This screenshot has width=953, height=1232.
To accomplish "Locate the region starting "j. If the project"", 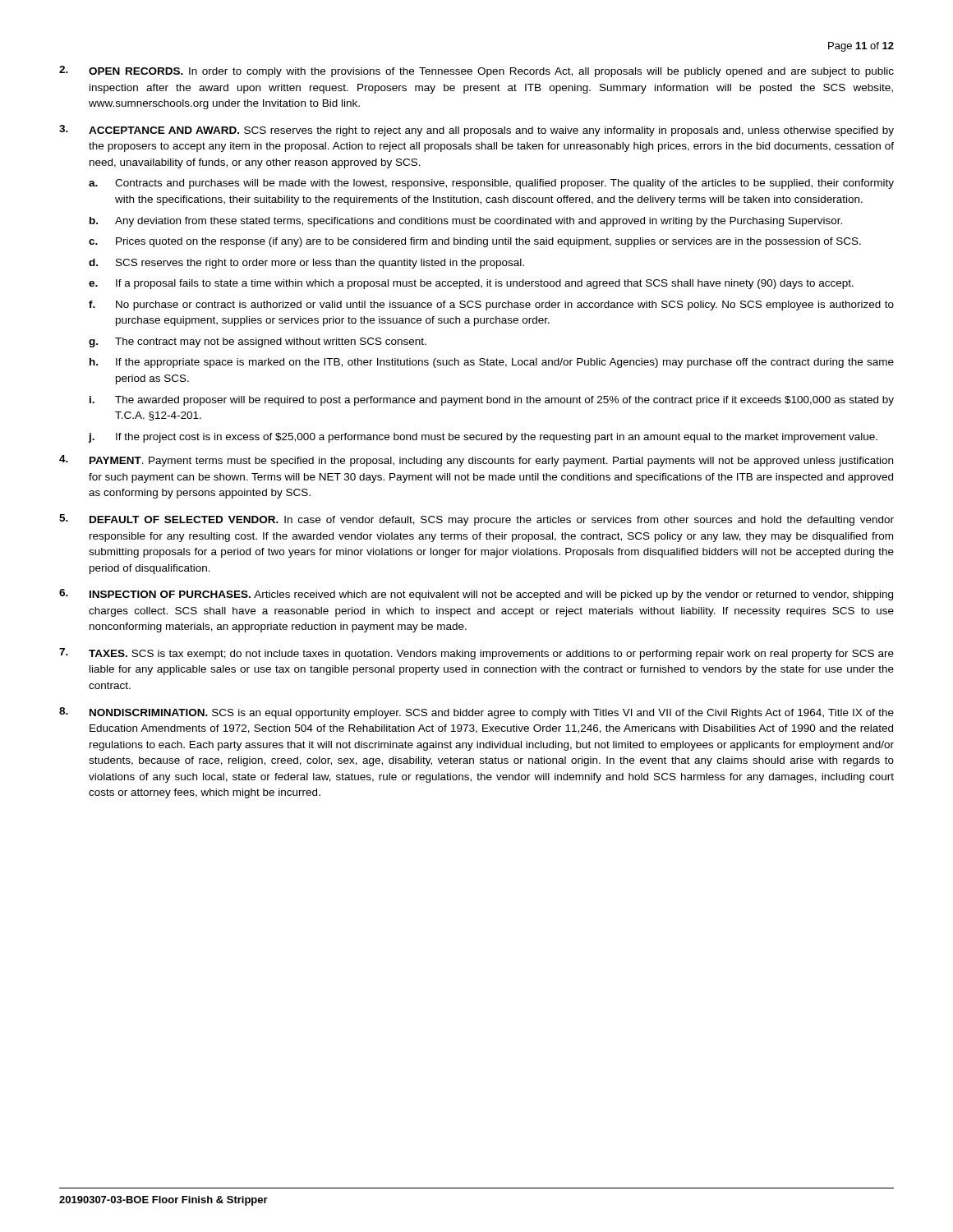I will 491,436.
